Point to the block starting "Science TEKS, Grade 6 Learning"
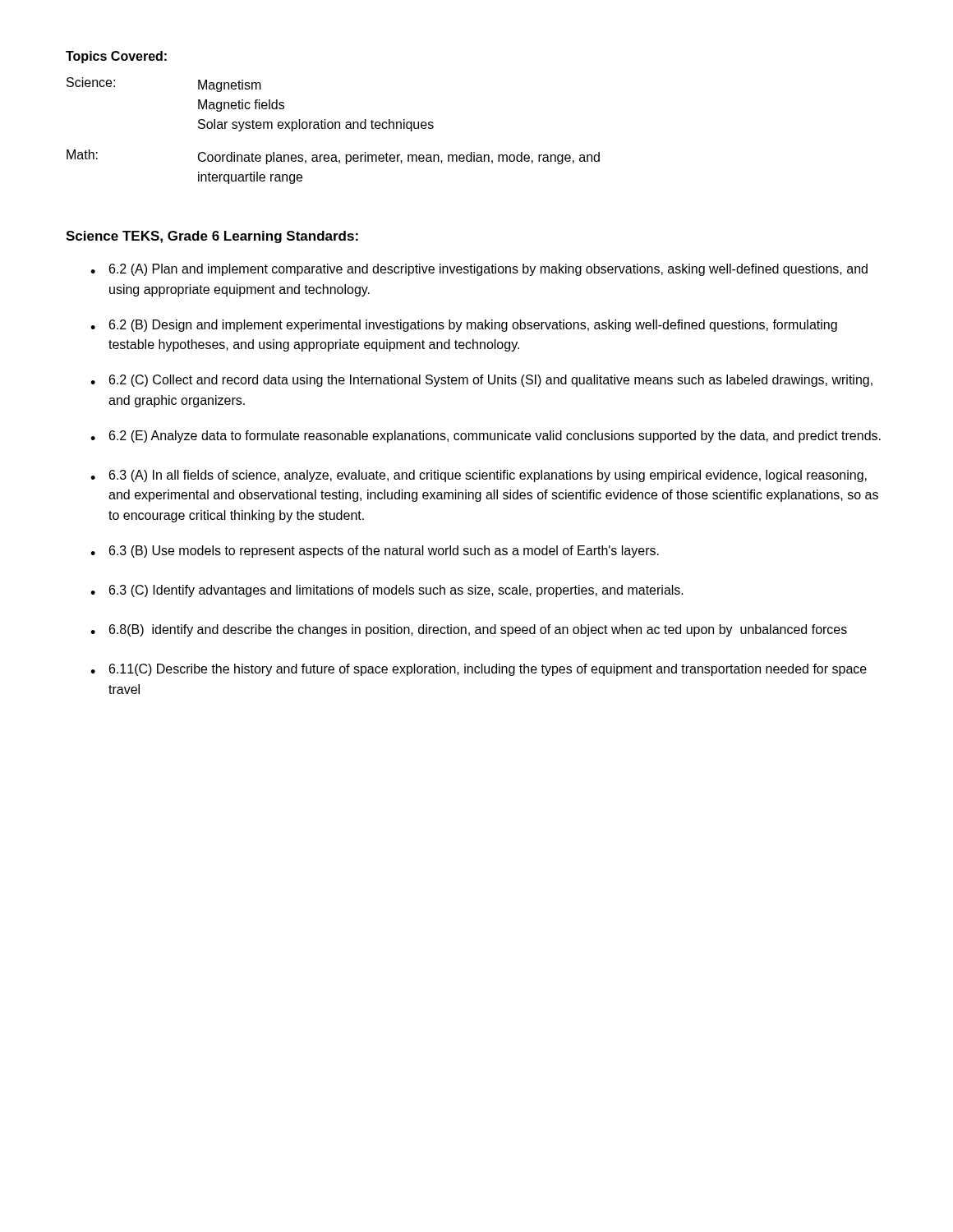The height and width of the screenshot is (1232, 953). [212, 236]
